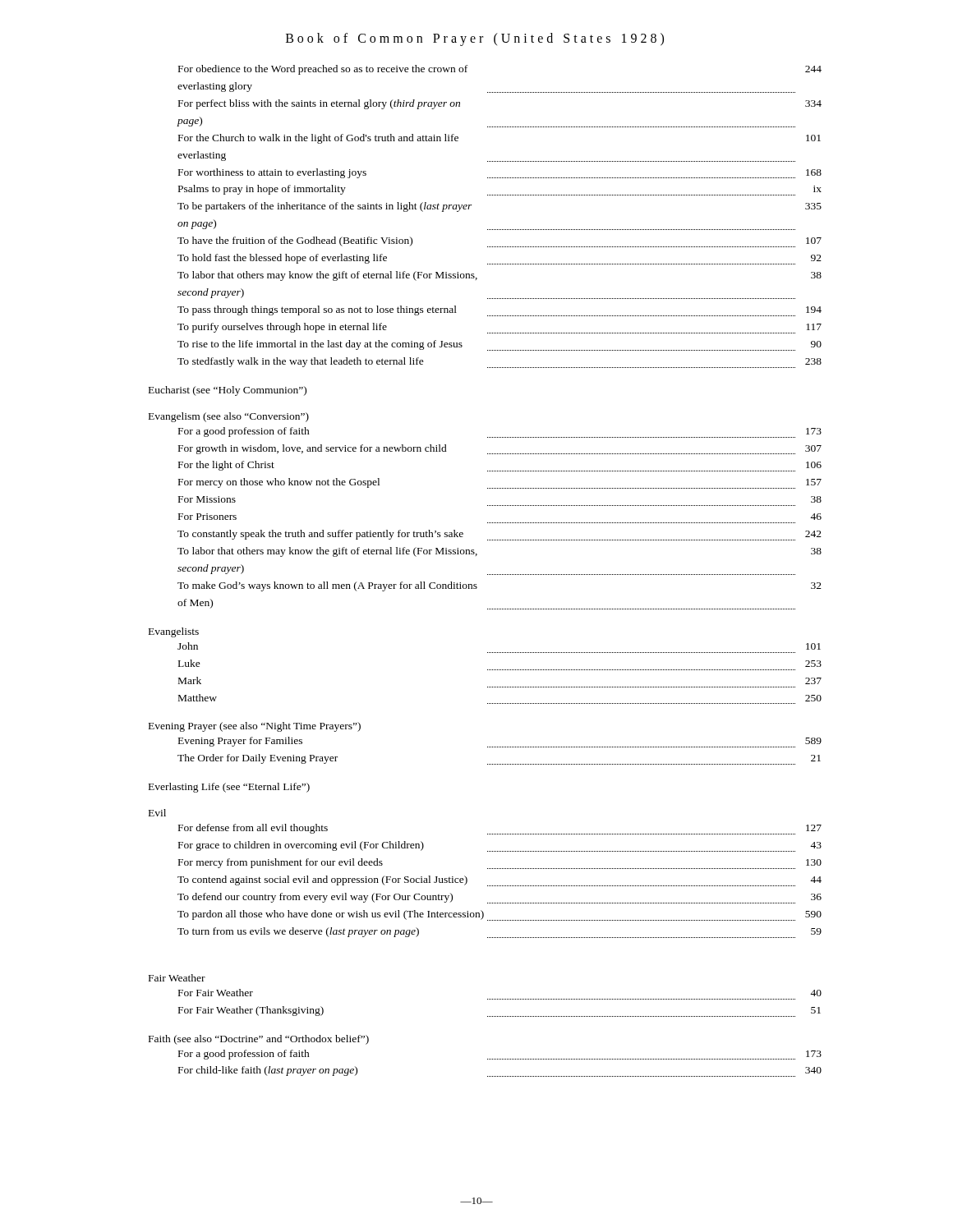Viewport: 953px width, 1232px height.
Task: Locate the region starting "For growth in wisdom,"
Action: (500, 448)
